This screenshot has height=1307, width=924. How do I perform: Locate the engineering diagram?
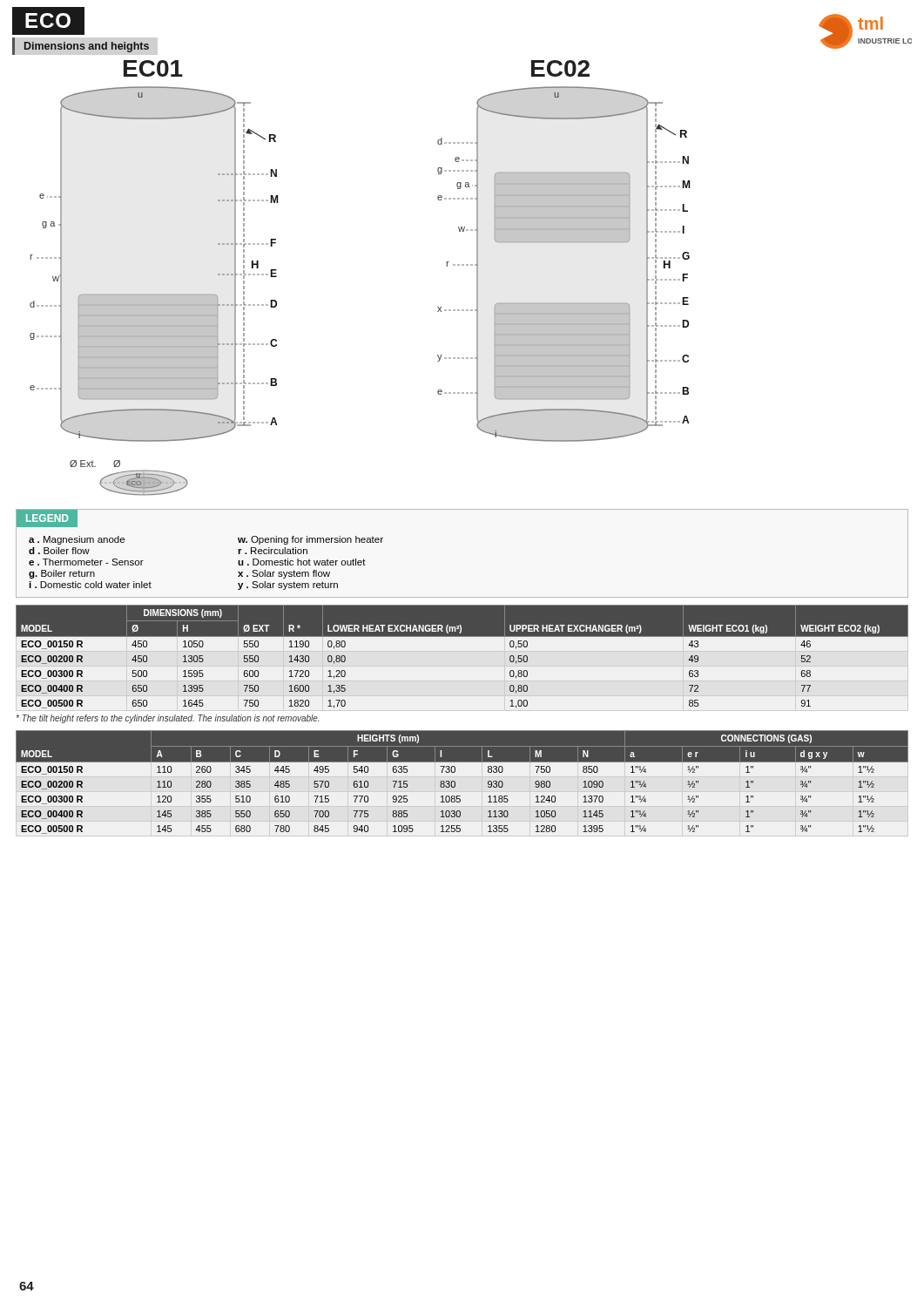coord(462,281)
